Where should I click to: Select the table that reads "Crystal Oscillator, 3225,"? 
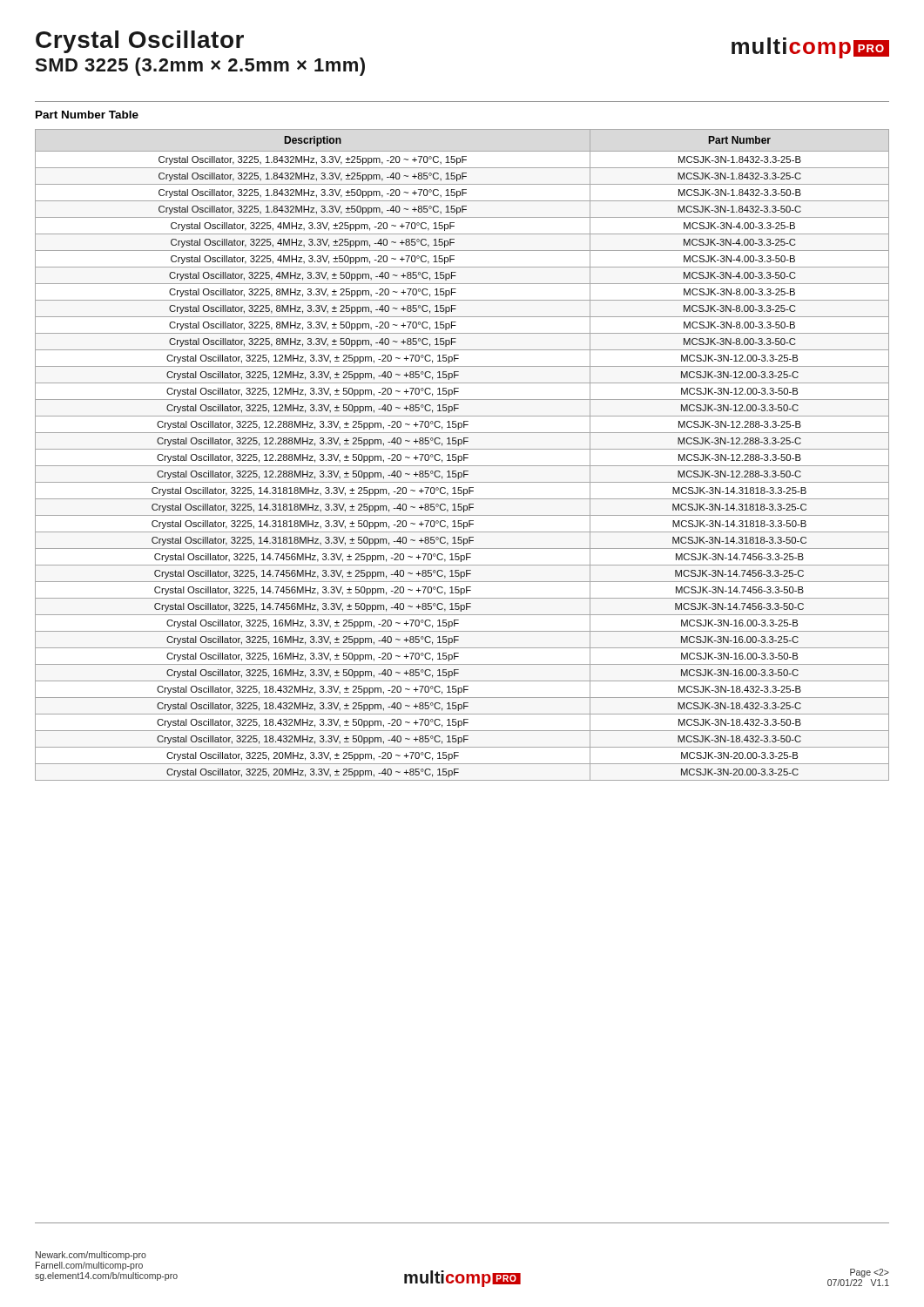tap(462, 455)
